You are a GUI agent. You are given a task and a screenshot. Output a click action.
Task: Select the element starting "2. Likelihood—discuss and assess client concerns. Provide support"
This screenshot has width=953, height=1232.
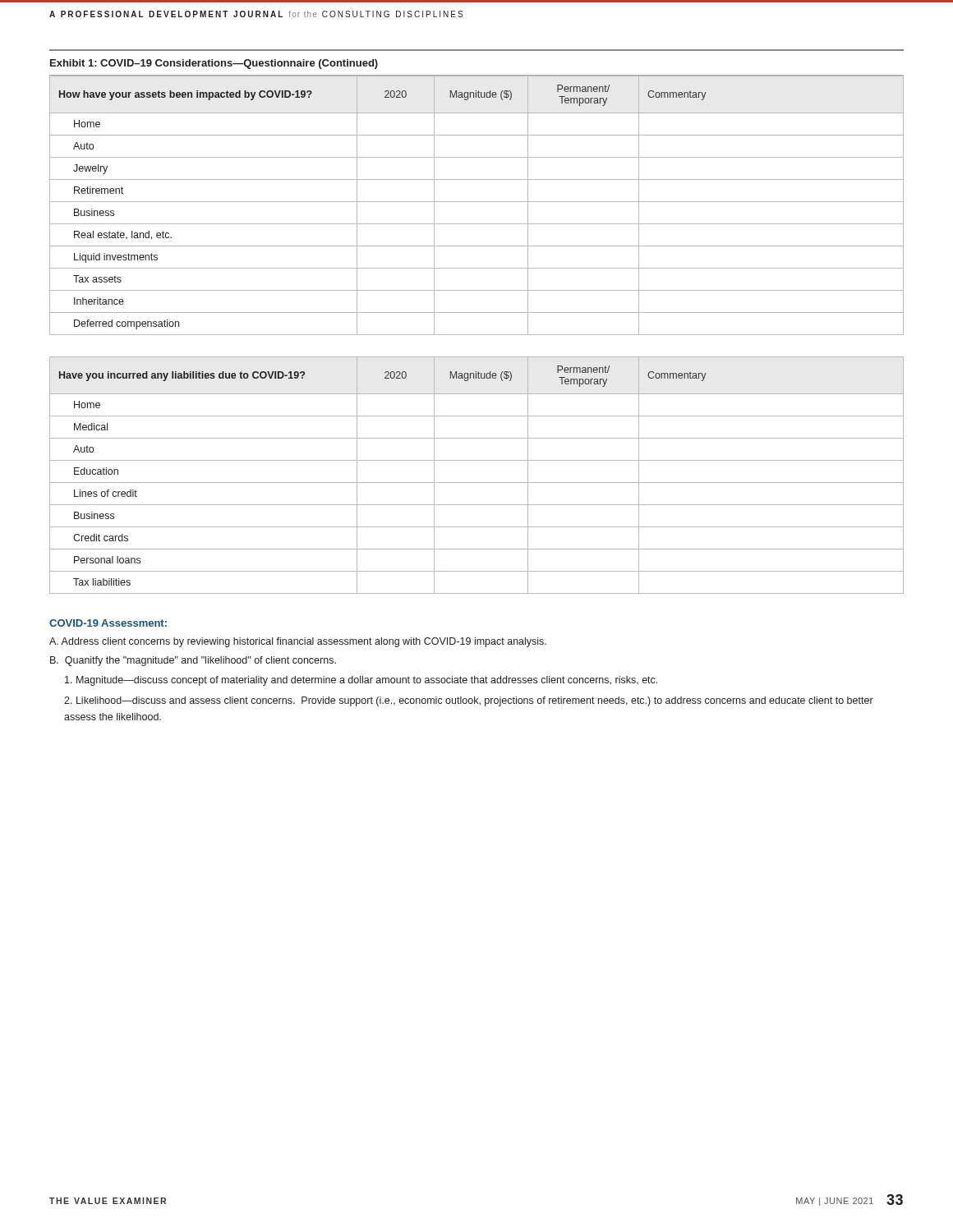(x=468, y=709)
